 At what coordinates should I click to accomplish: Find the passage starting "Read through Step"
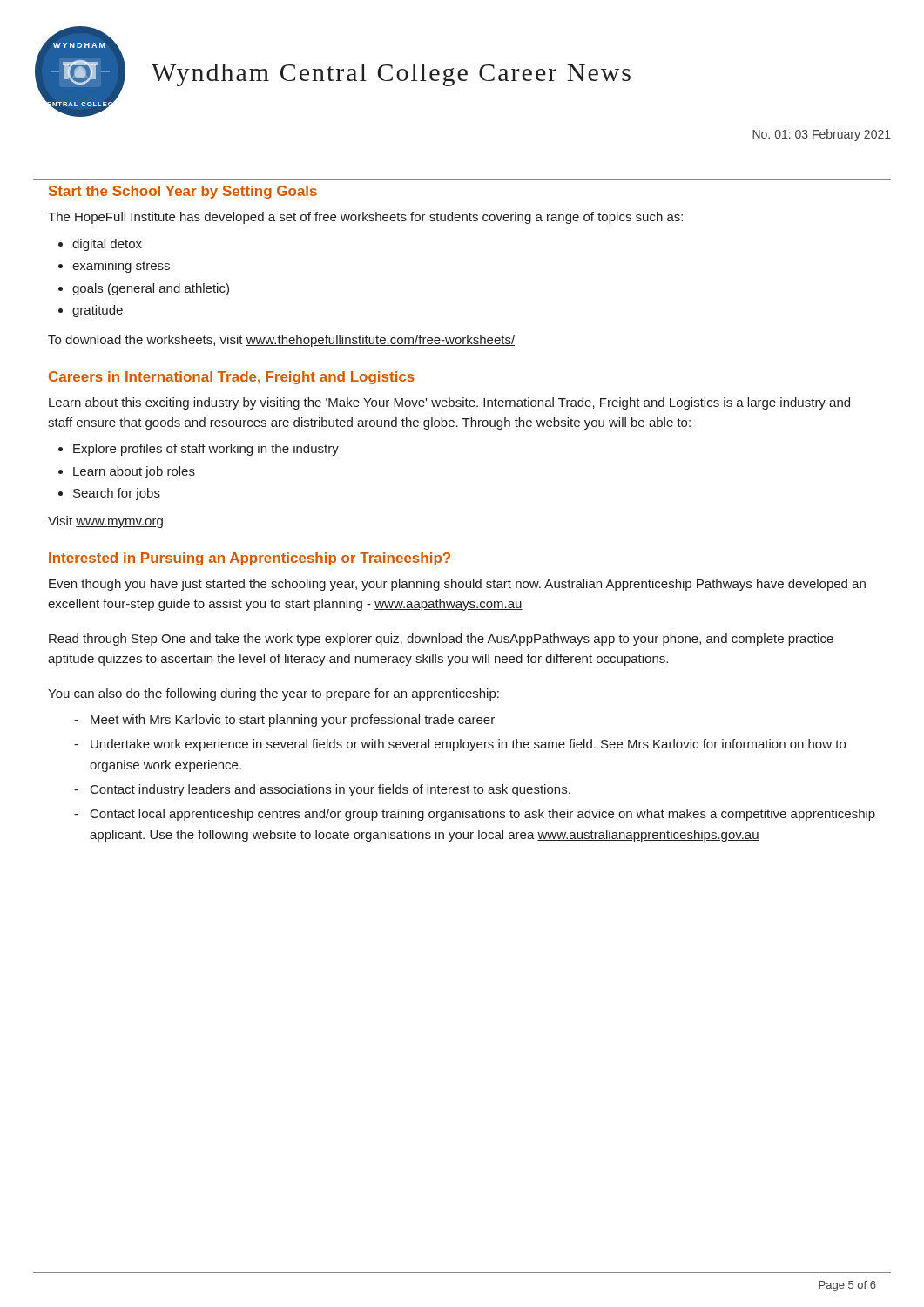point(441,648)
